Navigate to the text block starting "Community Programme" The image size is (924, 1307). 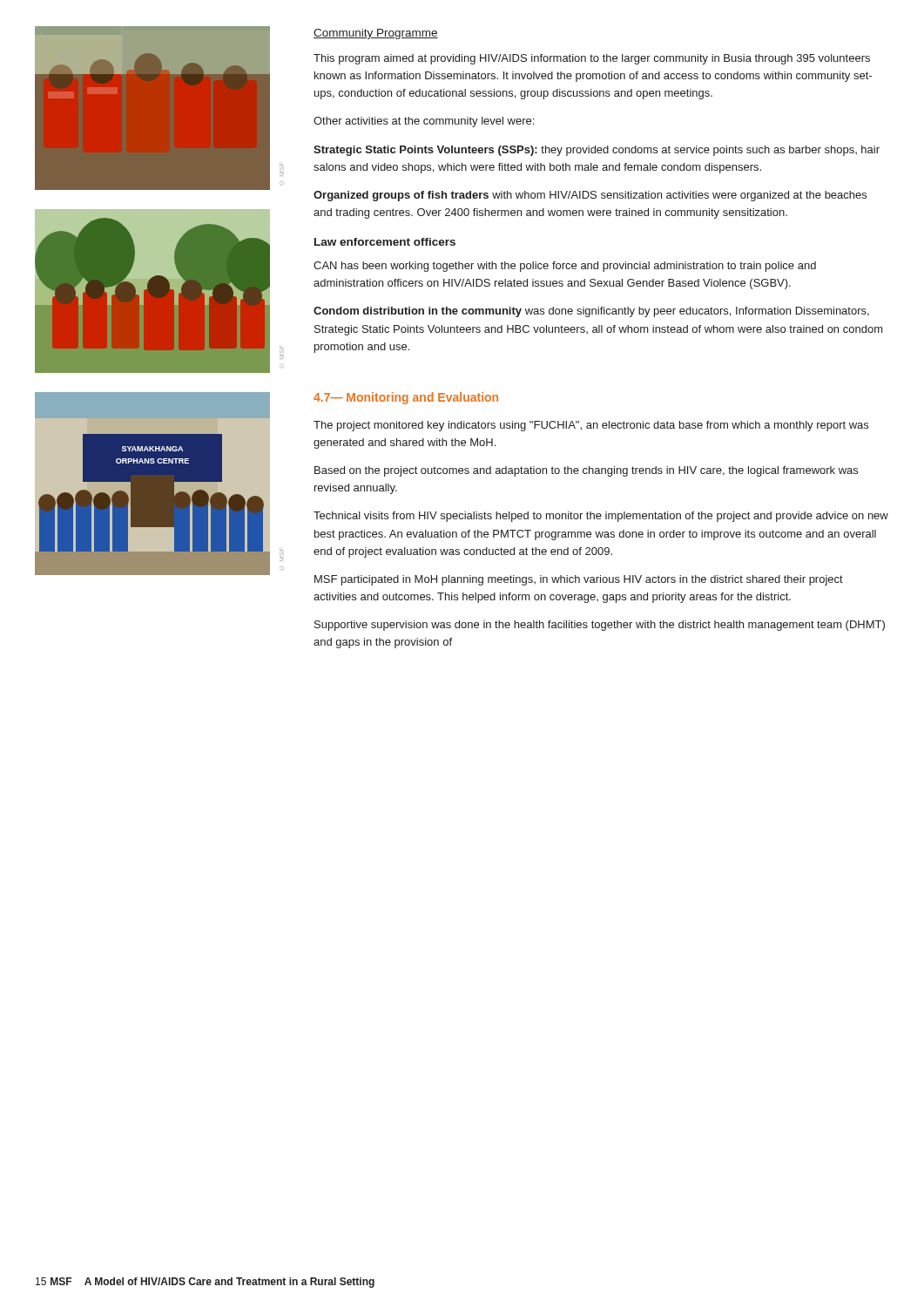coord(376,33)
